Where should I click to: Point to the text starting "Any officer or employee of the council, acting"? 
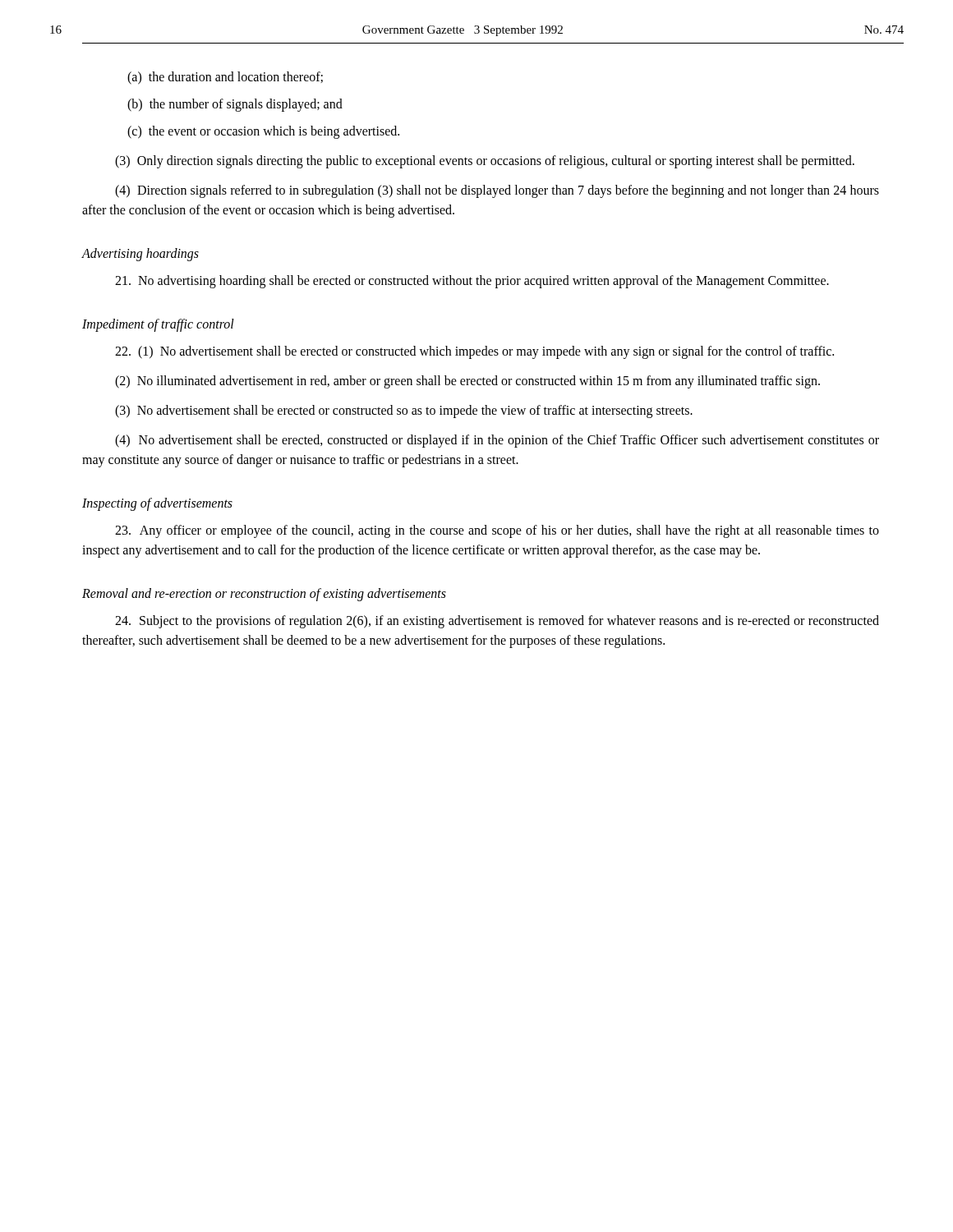coord(481,540)
